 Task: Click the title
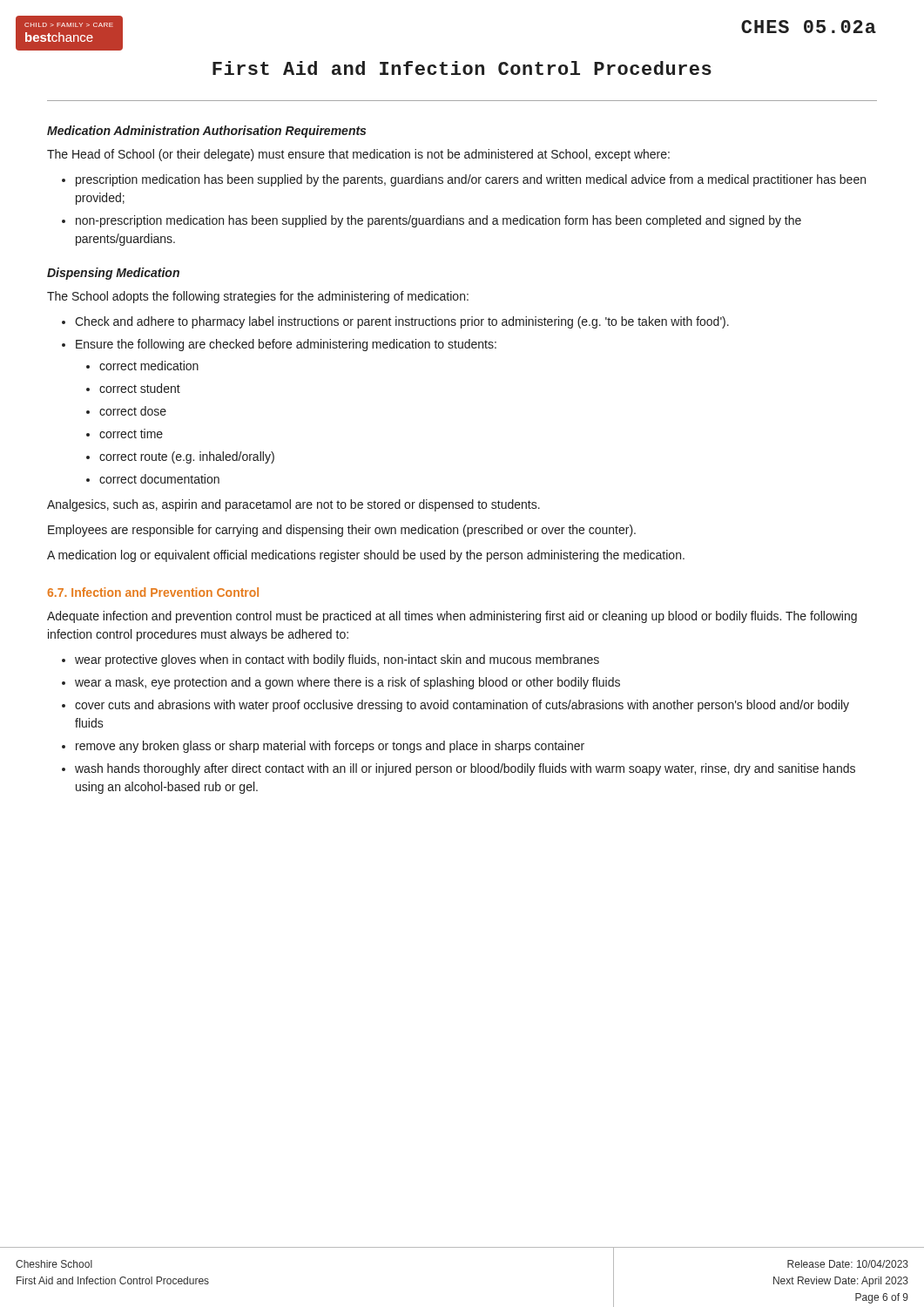tap(462, 70)
